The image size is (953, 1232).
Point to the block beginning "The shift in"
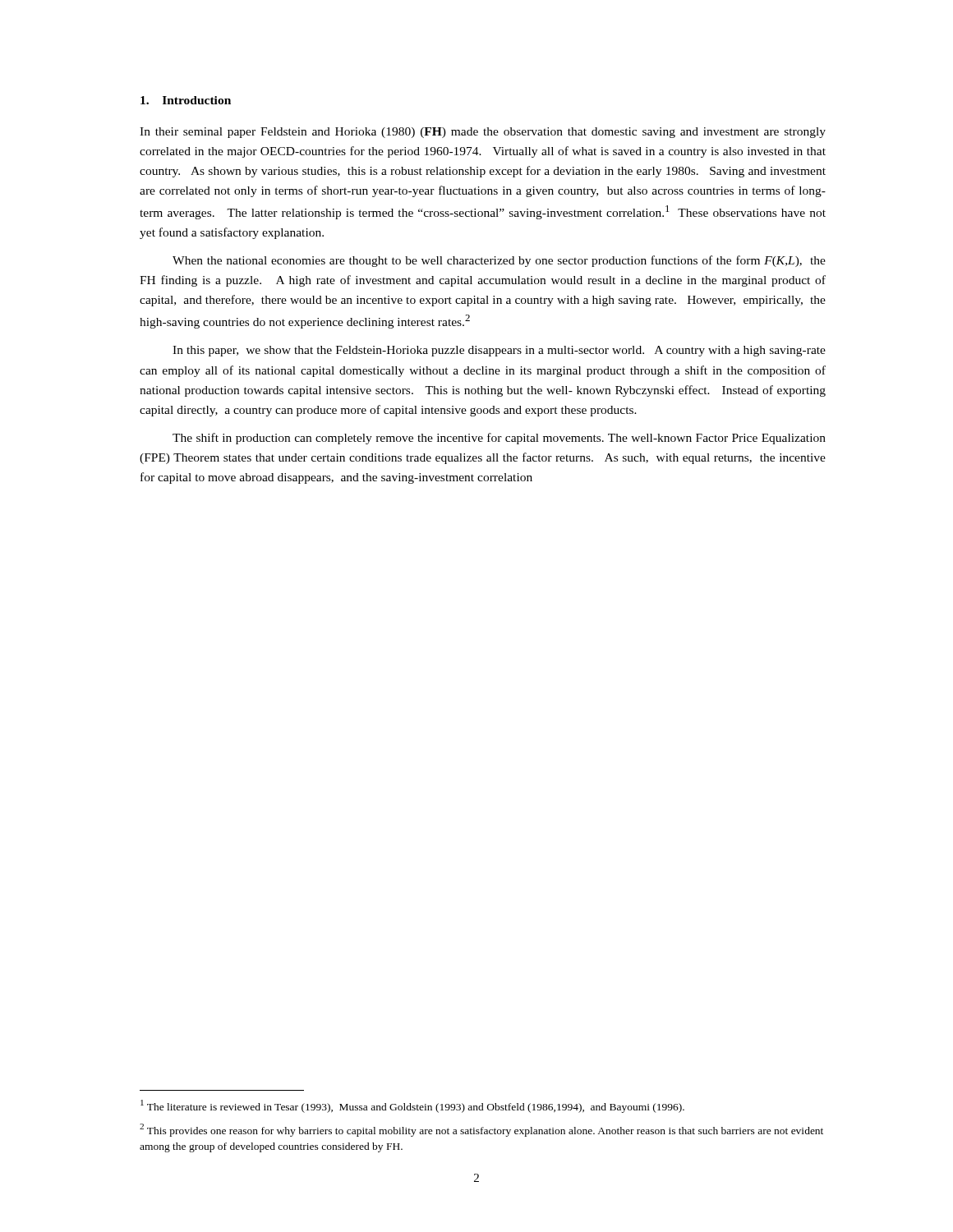click(483, 457)
